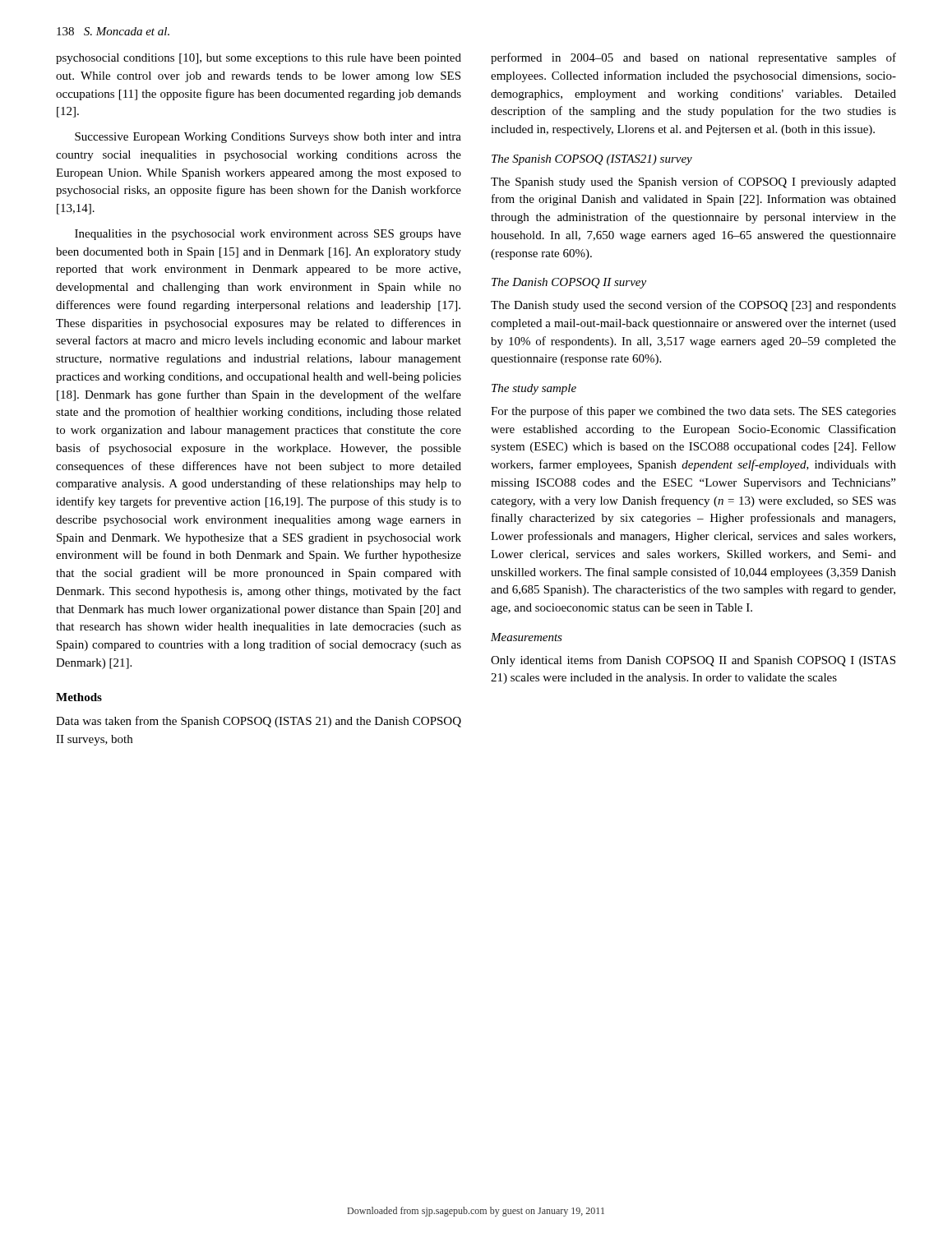This screenshot has height=1233, width=952.
Task: Point to the block beginning "Inequalities in the psychosocial work"
Action: tap(259, 449)
